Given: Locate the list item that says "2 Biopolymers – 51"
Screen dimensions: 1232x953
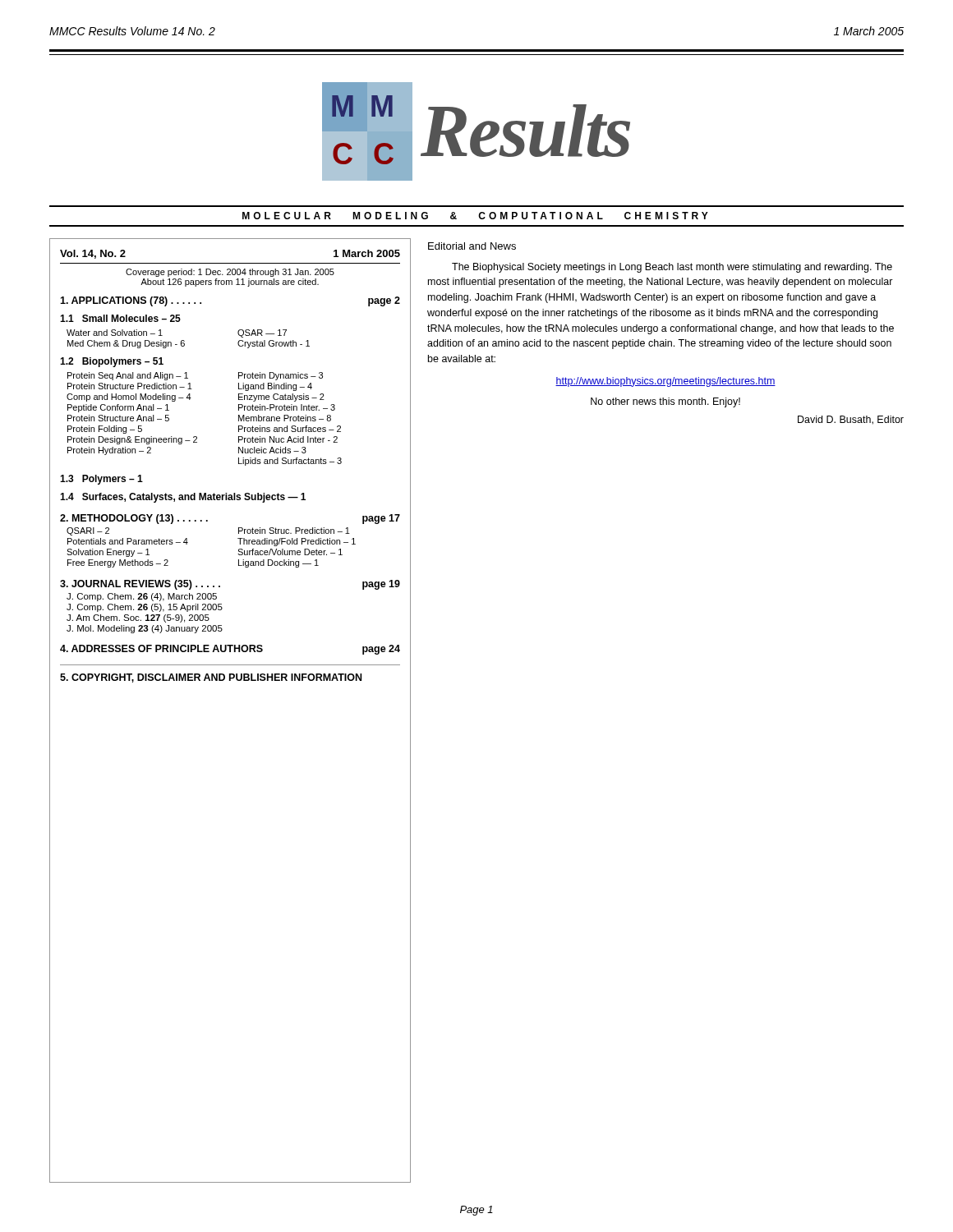Looking at the screenshot, I should point(112,362).
